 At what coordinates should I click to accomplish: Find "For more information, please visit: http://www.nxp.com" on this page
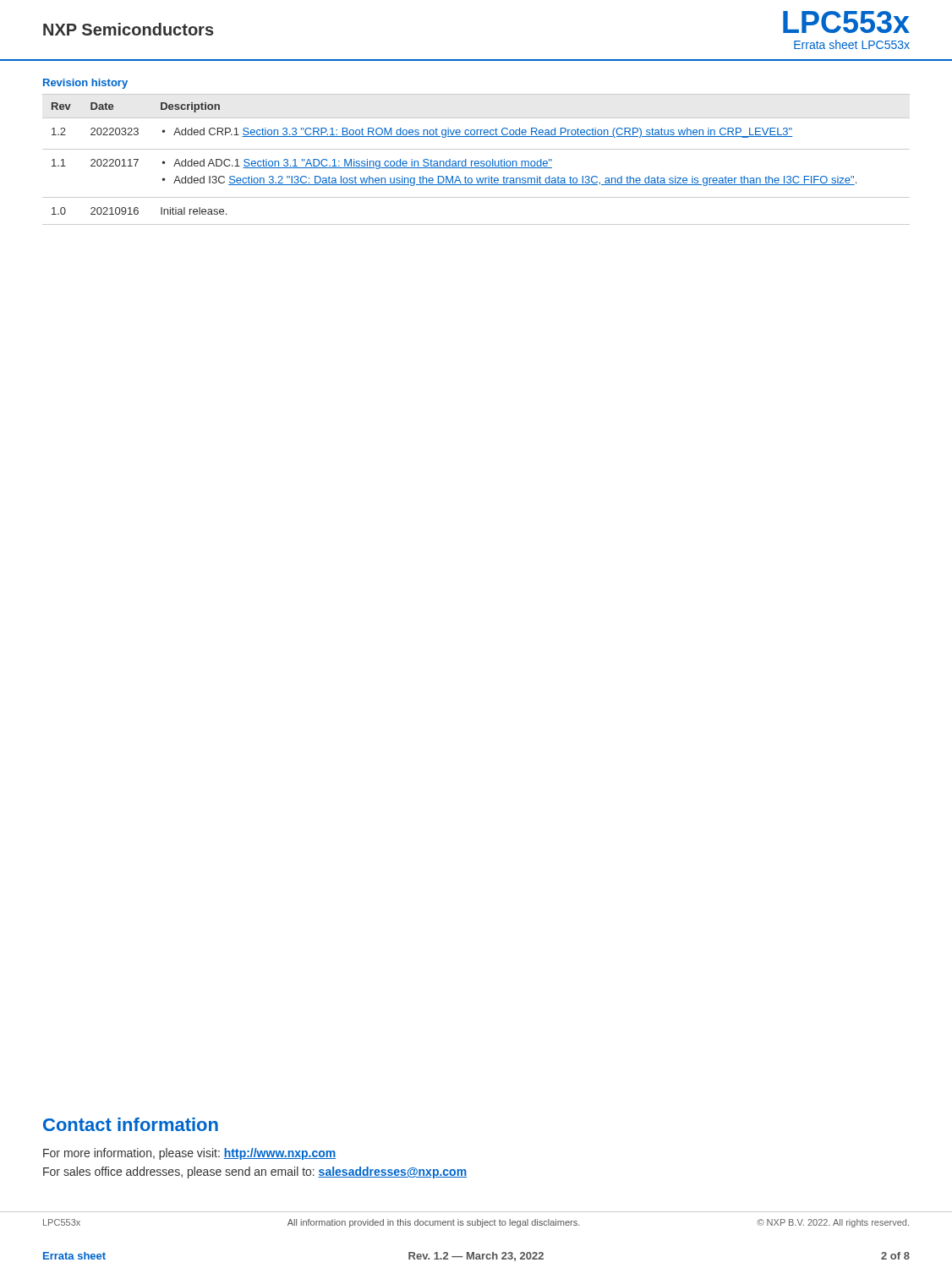(189, 1153)
